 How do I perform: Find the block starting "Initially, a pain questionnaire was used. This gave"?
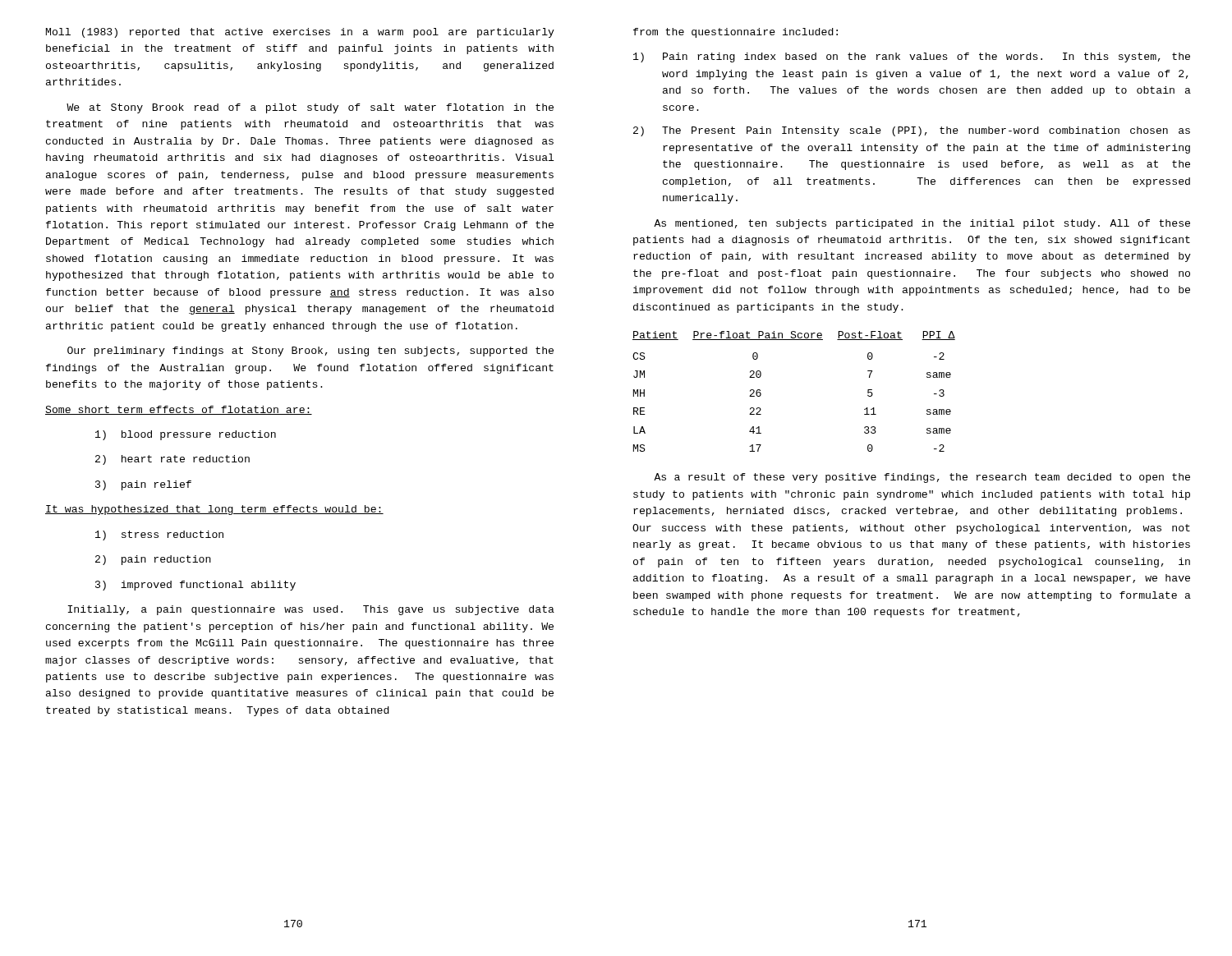(300, 661)
